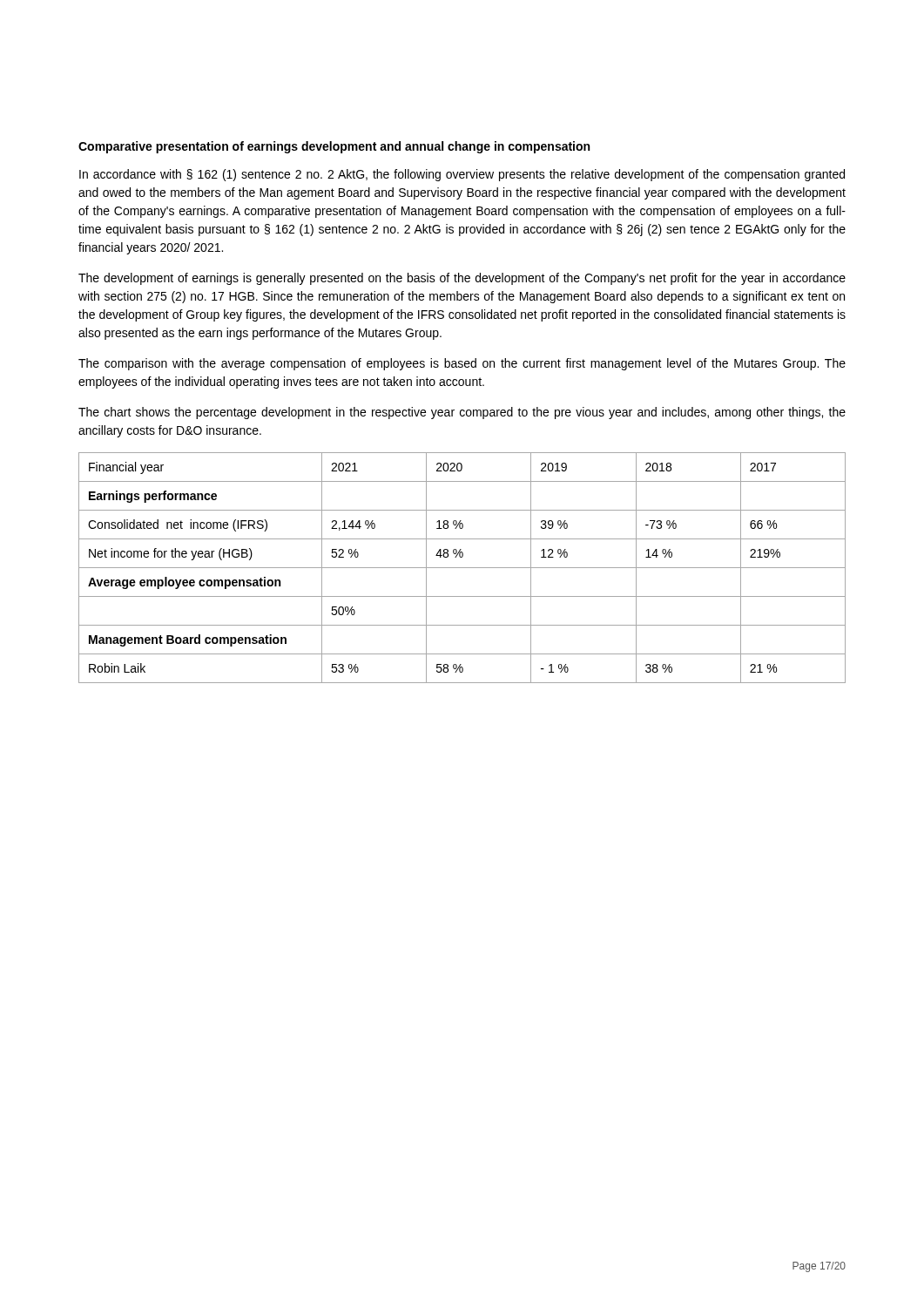This screenshot has height=1307, width=924.
Task: Where is the passage that starts "The development of earnings is generally presented on"?
Action: point(462,305)
